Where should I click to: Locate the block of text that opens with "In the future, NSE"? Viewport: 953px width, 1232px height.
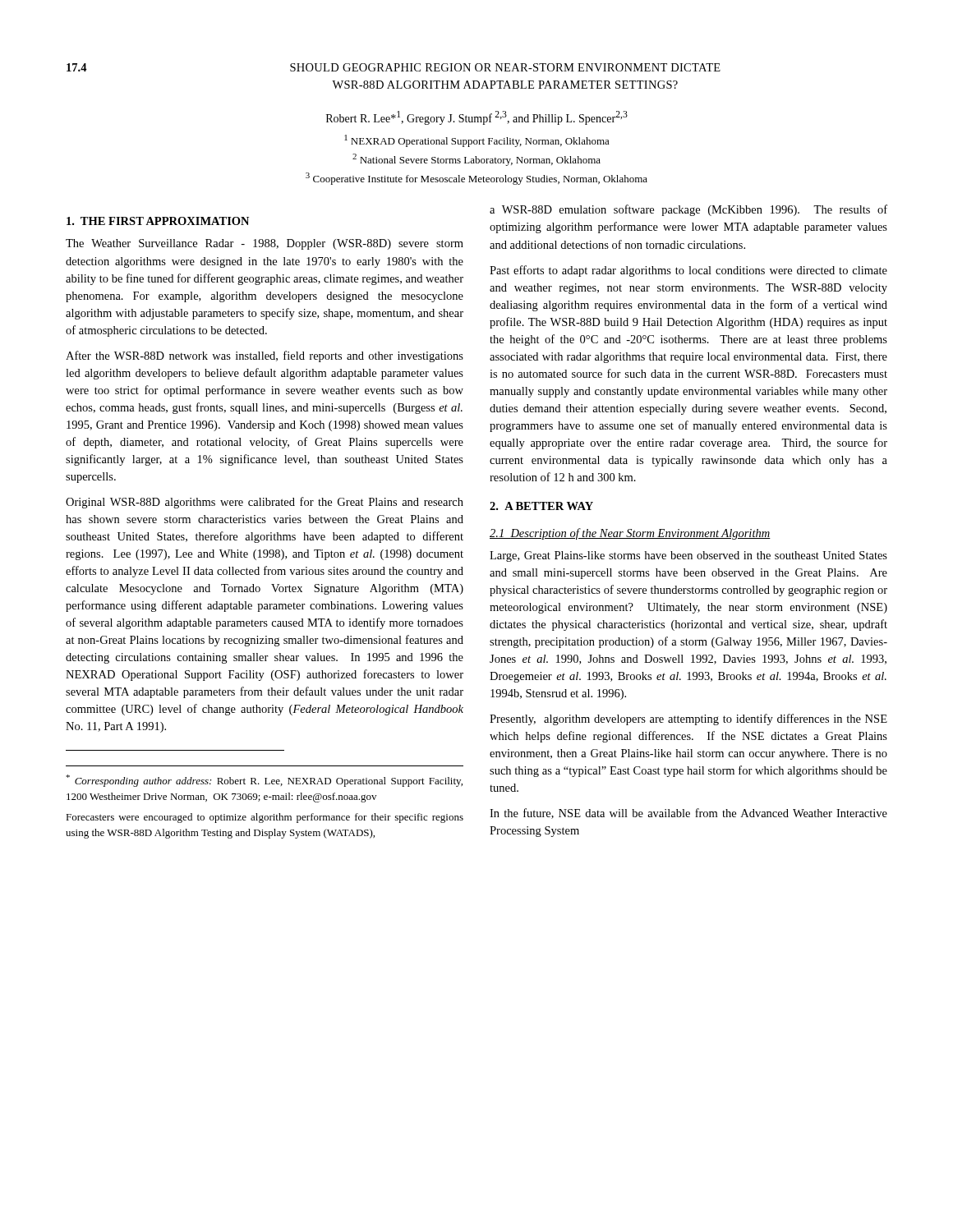688,822
